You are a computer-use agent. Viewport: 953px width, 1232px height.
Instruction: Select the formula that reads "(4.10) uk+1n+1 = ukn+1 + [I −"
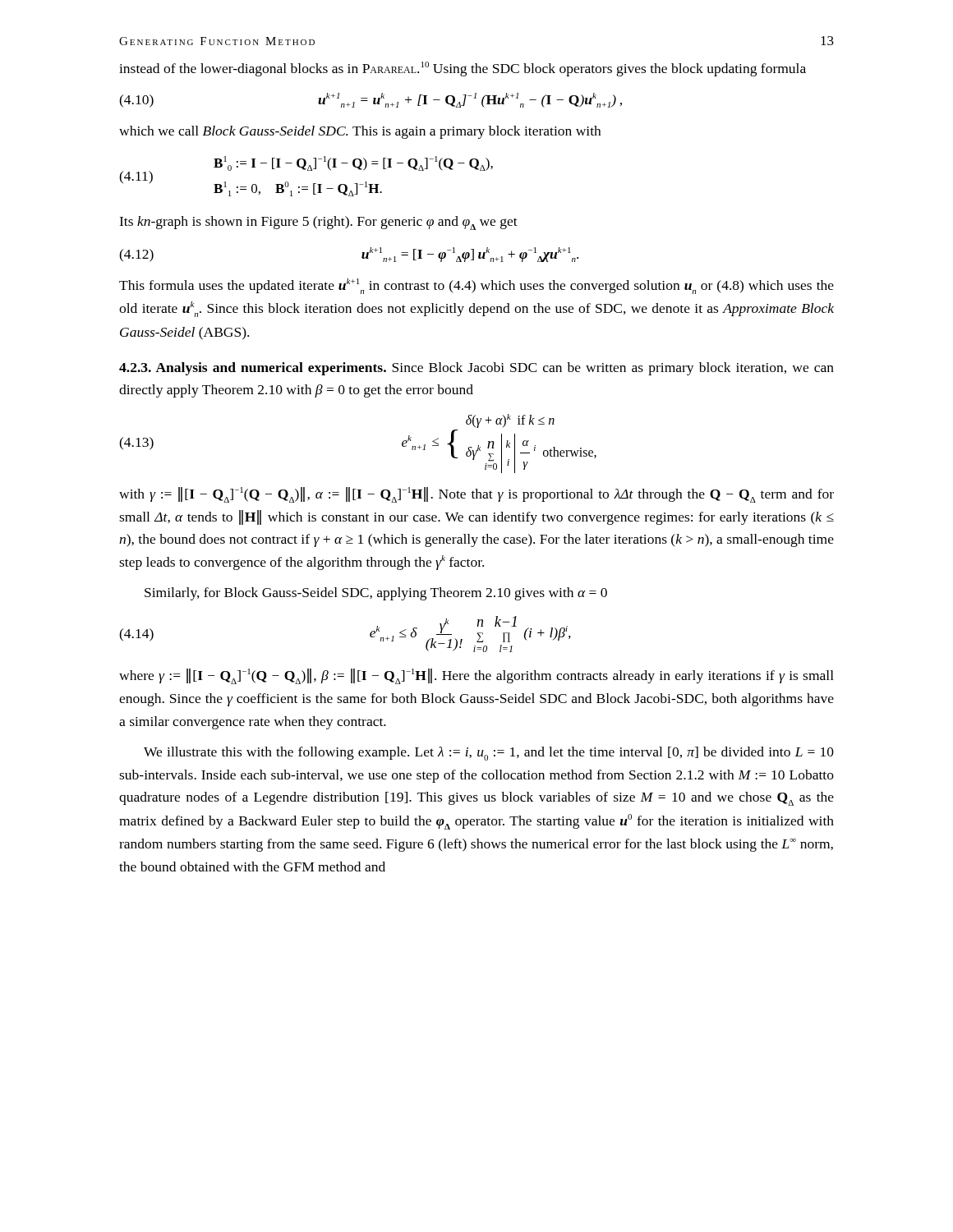pyautogui.click(x=476, y=100)
